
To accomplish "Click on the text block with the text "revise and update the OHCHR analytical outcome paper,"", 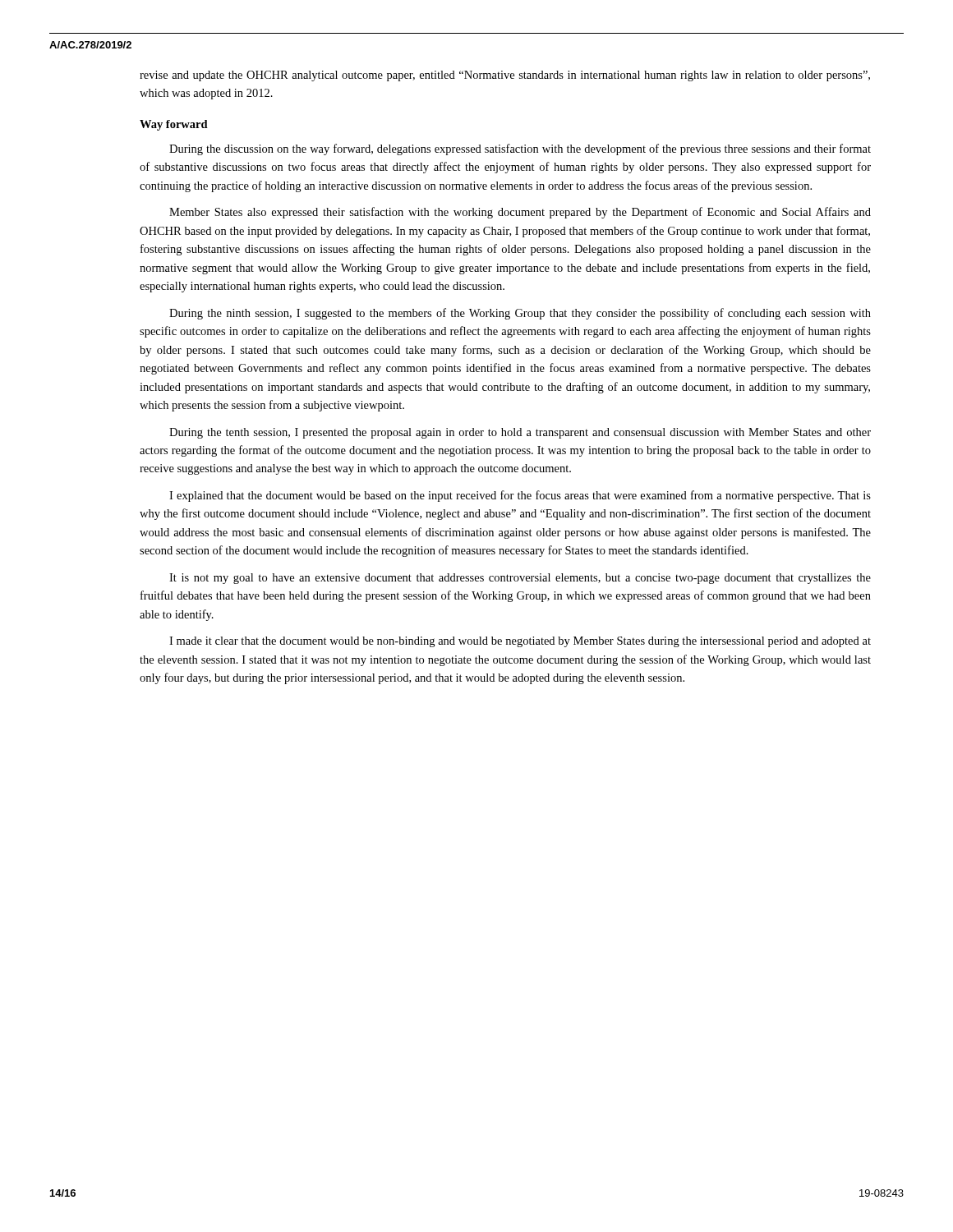I will 505,84.
